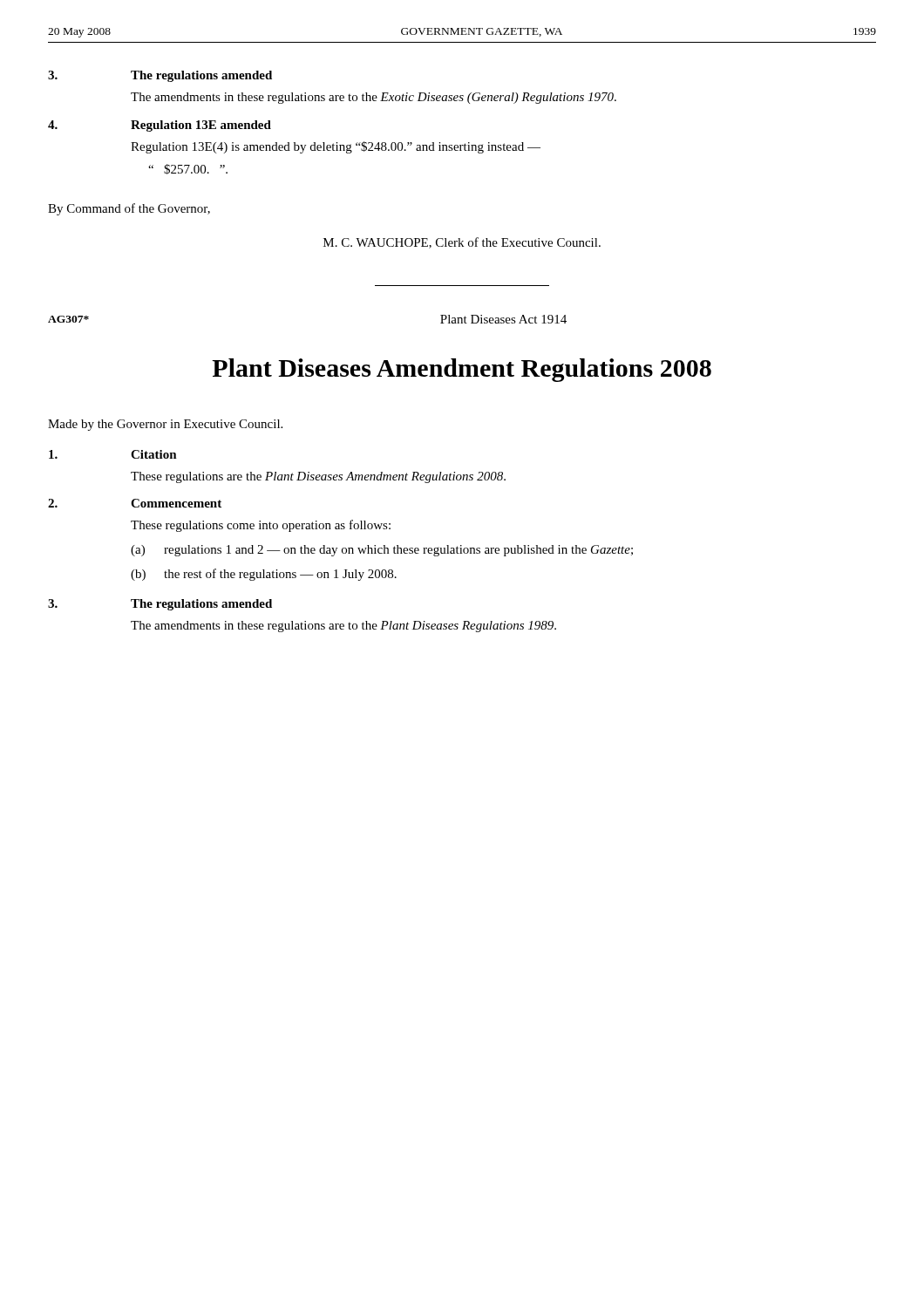Find the element starting "By Command of the Governor,"
Viewport: 924px width, 1308px height.
129,208
